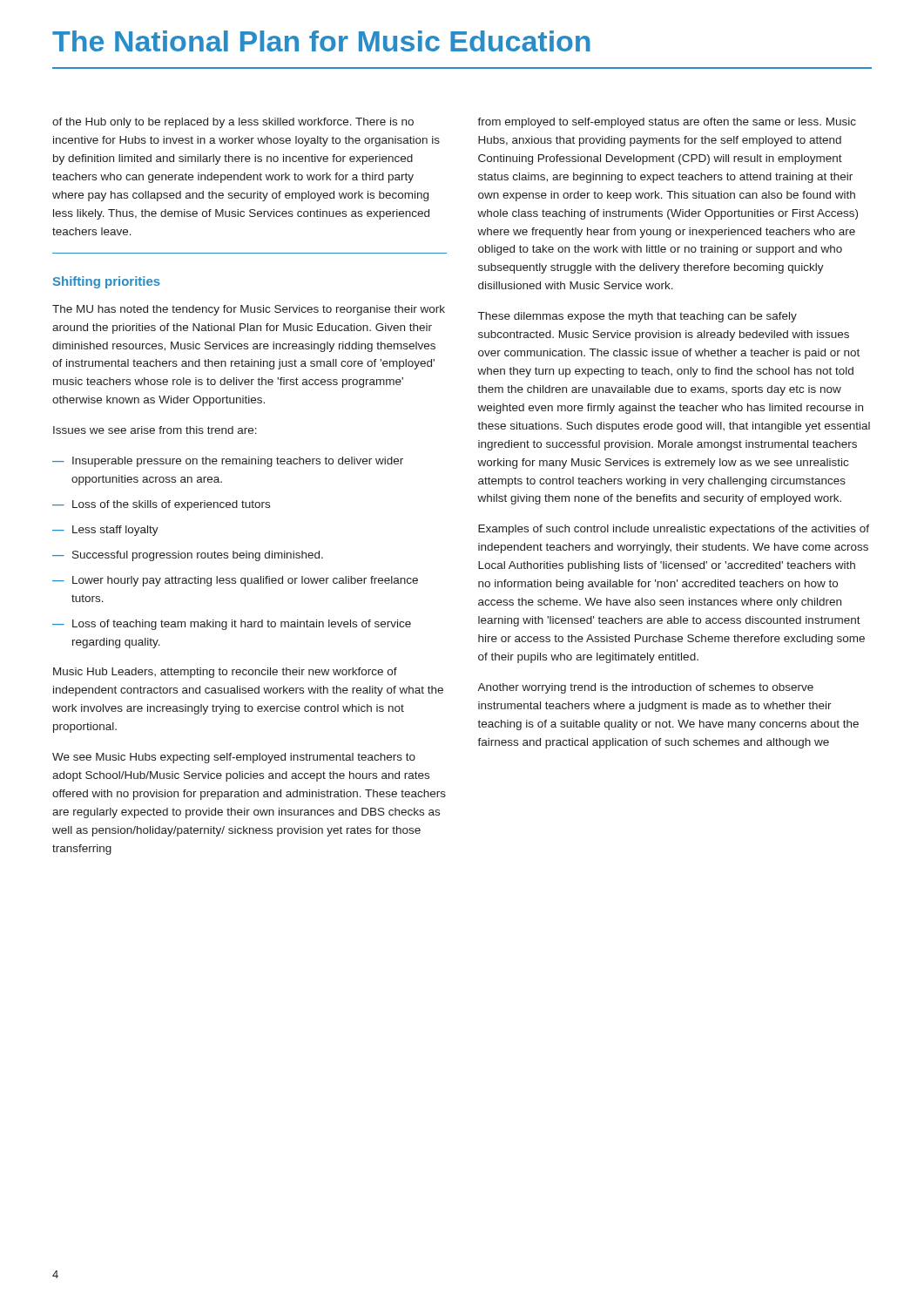Point to the element starting "of the Hub only"
924x1307 pixels.
tap(249, 177)
